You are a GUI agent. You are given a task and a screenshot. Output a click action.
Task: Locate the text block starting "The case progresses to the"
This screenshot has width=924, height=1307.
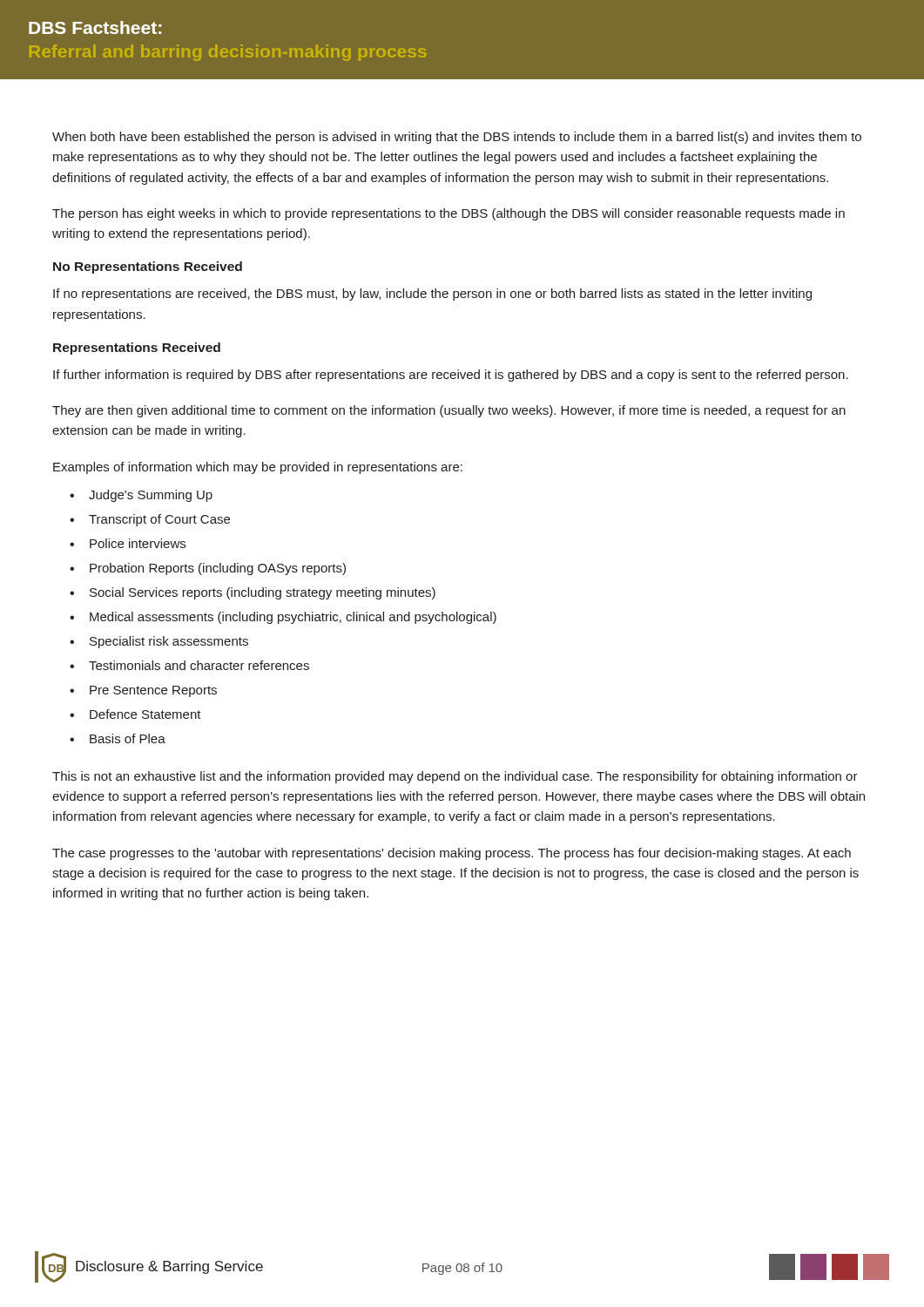click(x=456, y=872)
